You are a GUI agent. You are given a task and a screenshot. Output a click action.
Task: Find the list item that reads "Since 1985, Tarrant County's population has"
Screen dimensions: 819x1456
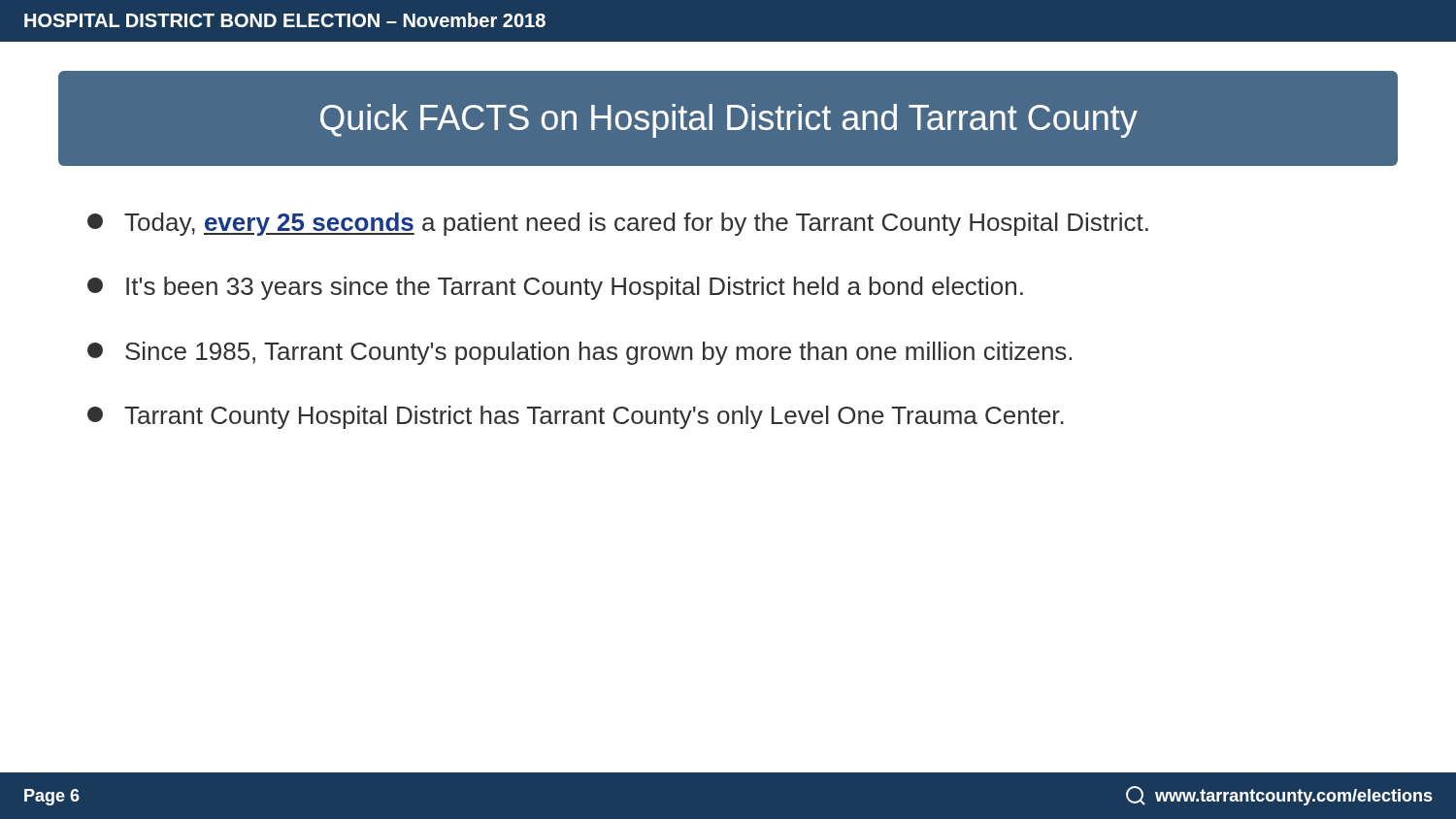(581, 351)
